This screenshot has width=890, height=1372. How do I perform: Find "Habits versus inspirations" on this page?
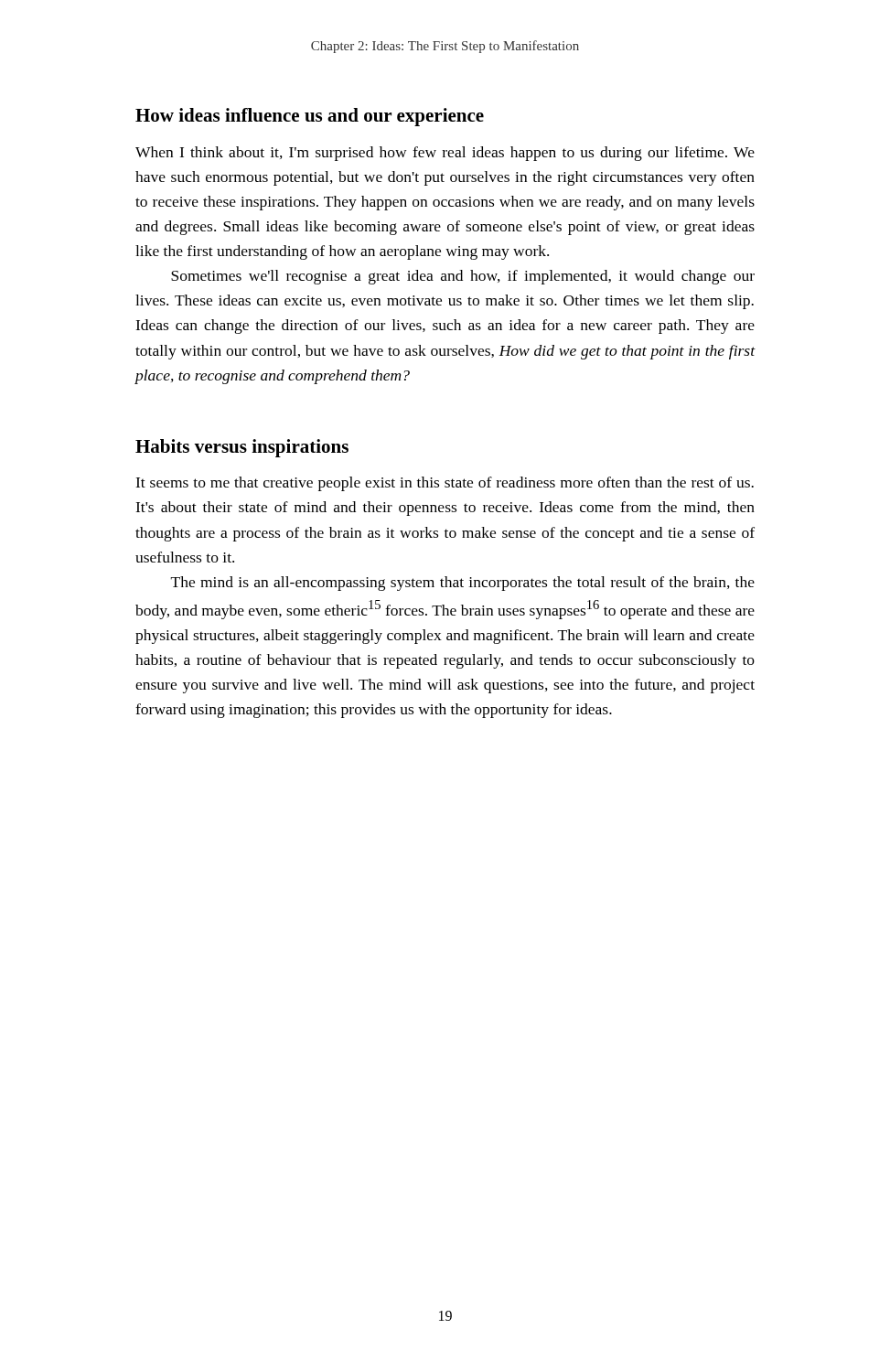(x=242, y=446)
